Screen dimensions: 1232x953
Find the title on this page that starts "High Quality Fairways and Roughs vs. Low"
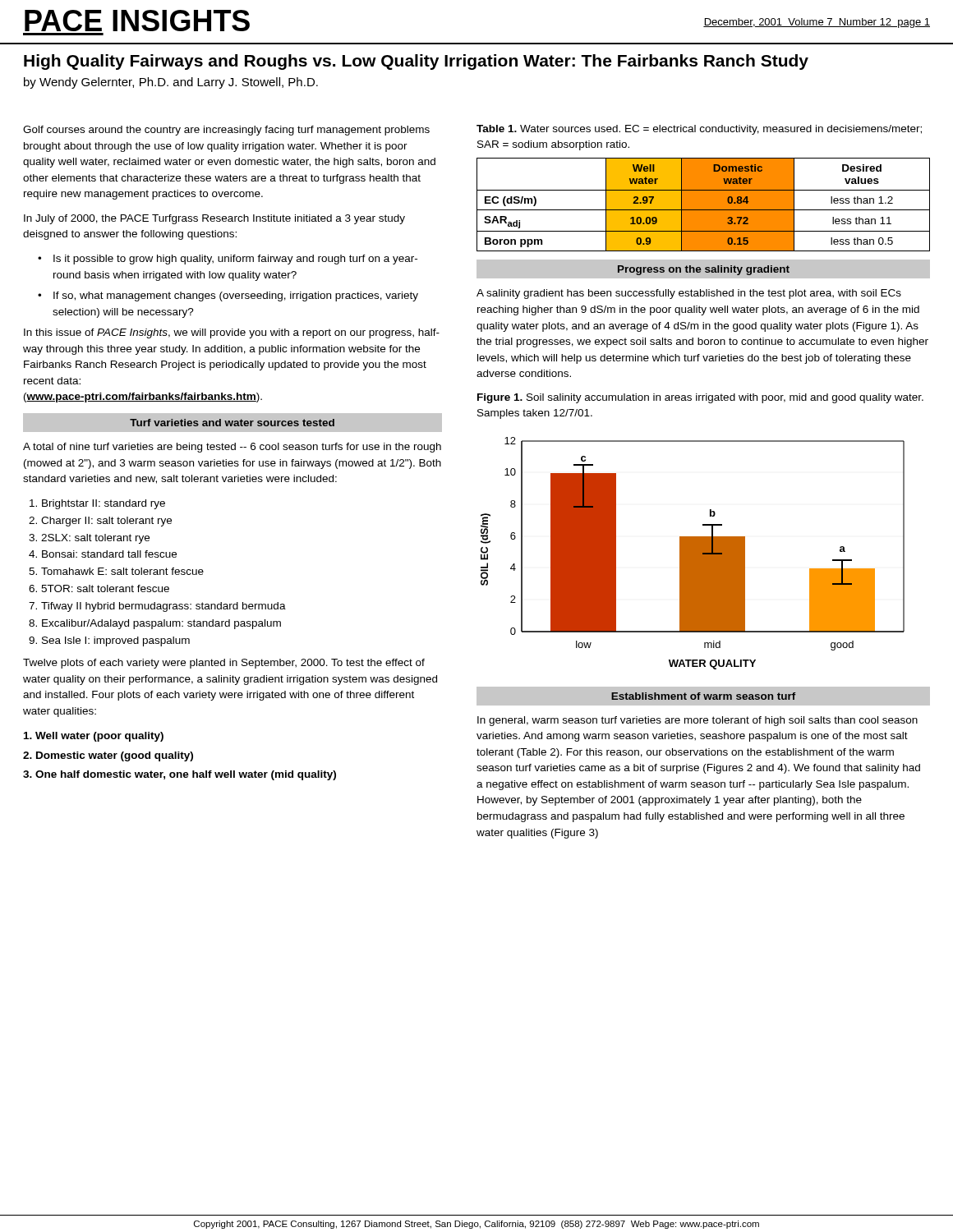point(476,69)
